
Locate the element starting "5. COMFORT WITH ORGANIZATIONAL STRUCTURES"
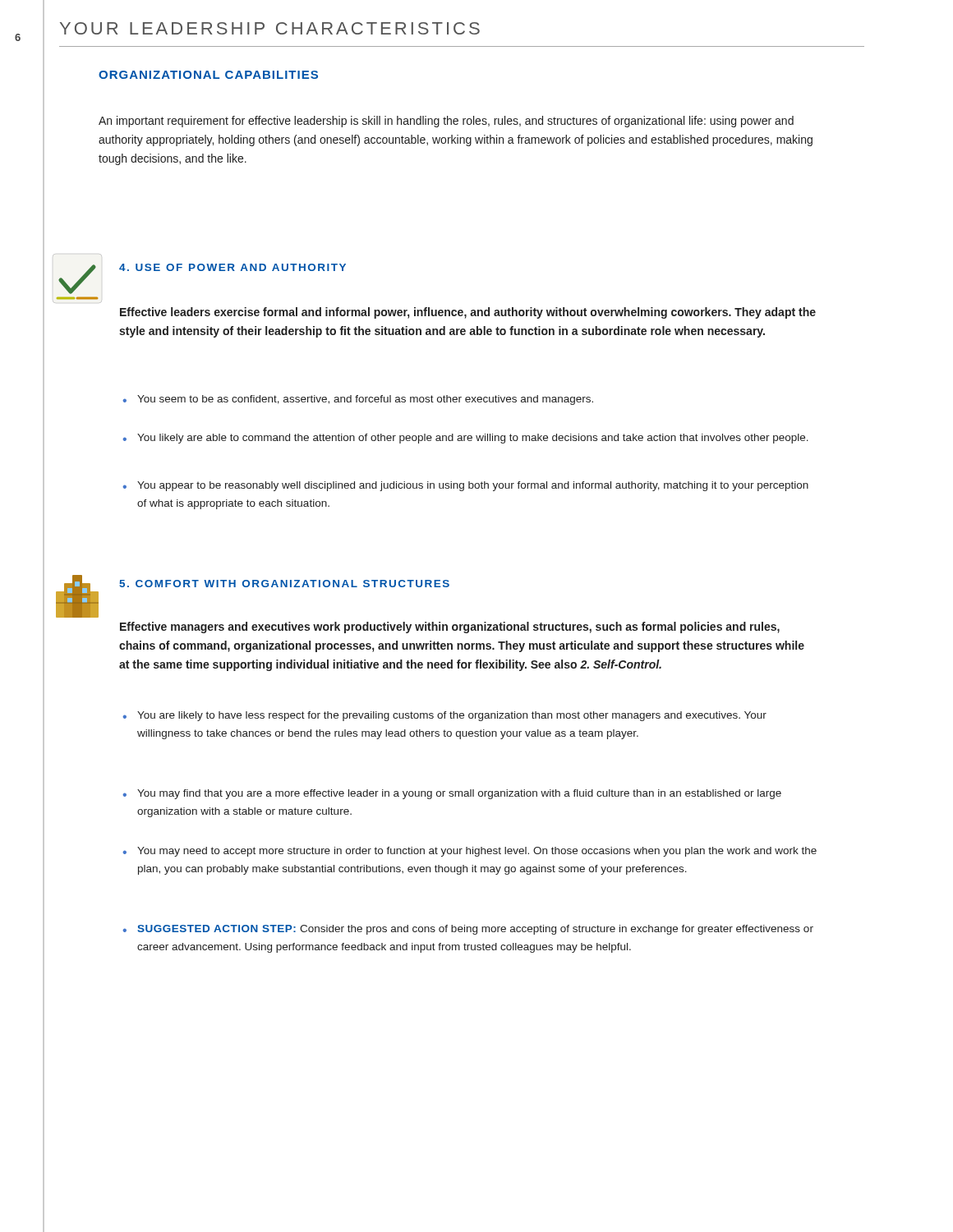pos(284,584)
